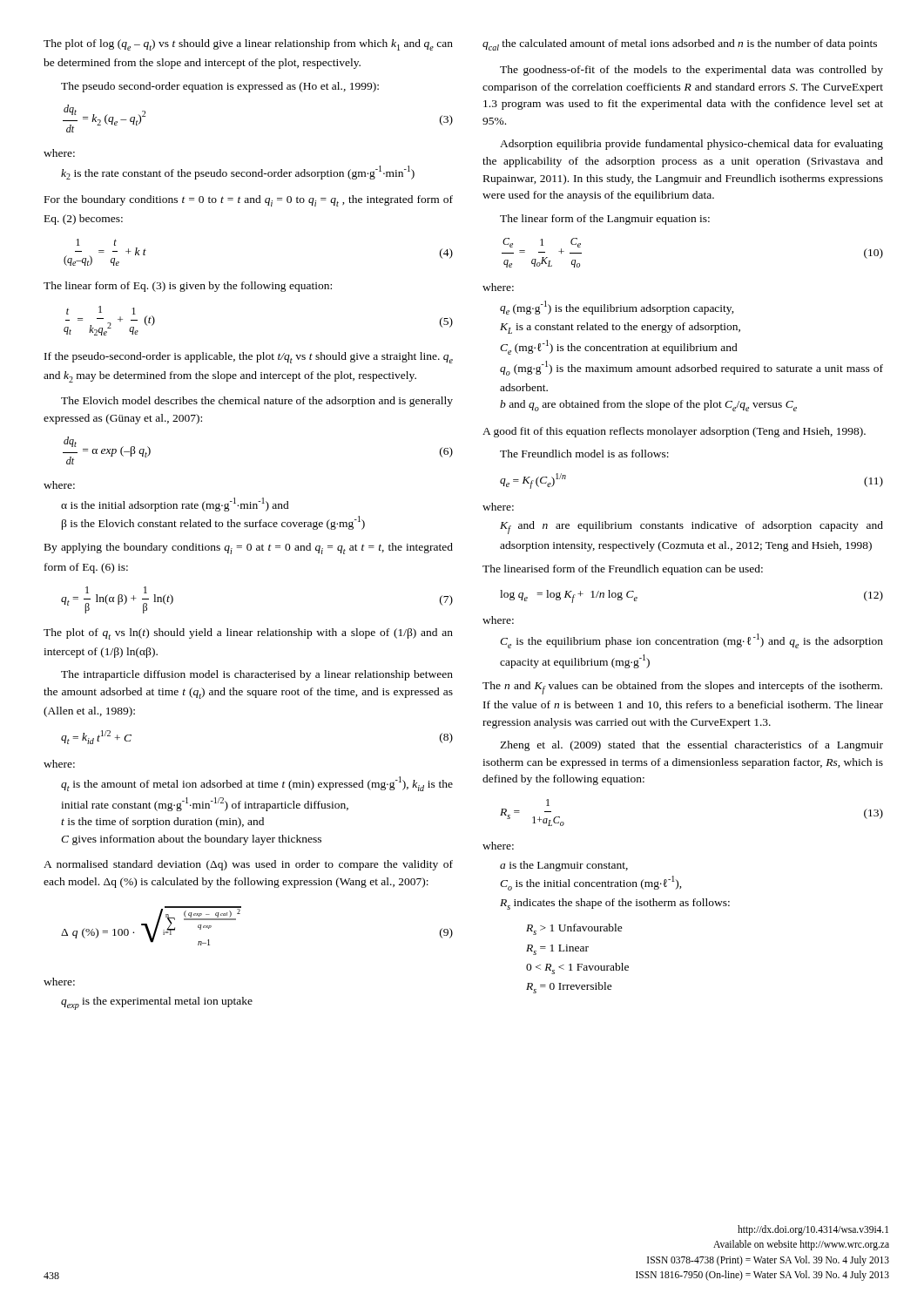Image resolution: width=924 pixels, height=1307 pixels.
Task: Locate the text starting "Adsorption equilibria provide fundamental physico-chemical data for"
Action: (x=683, y=169)
